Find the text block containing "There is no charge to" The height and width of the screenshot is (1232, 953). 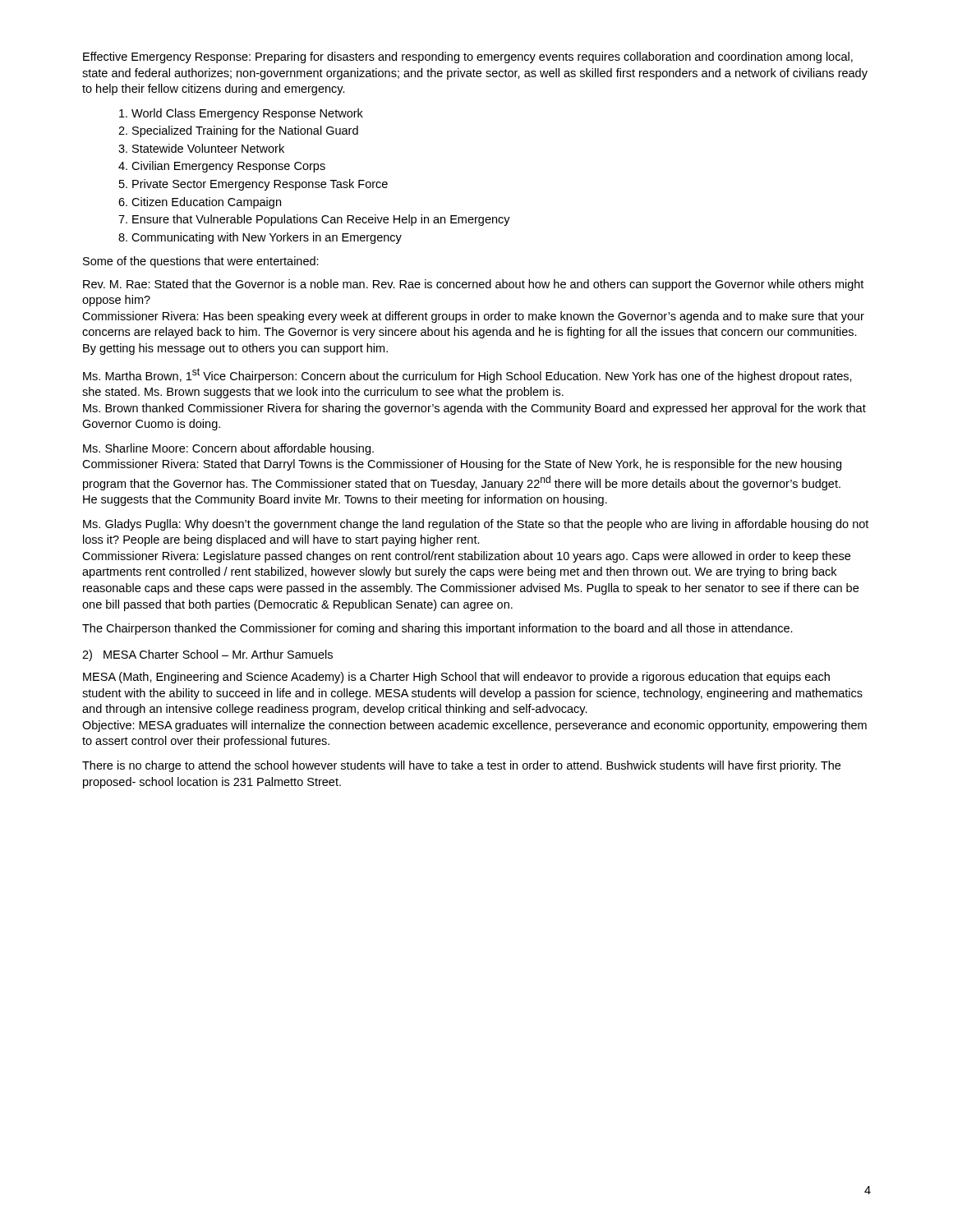point(476,774)
